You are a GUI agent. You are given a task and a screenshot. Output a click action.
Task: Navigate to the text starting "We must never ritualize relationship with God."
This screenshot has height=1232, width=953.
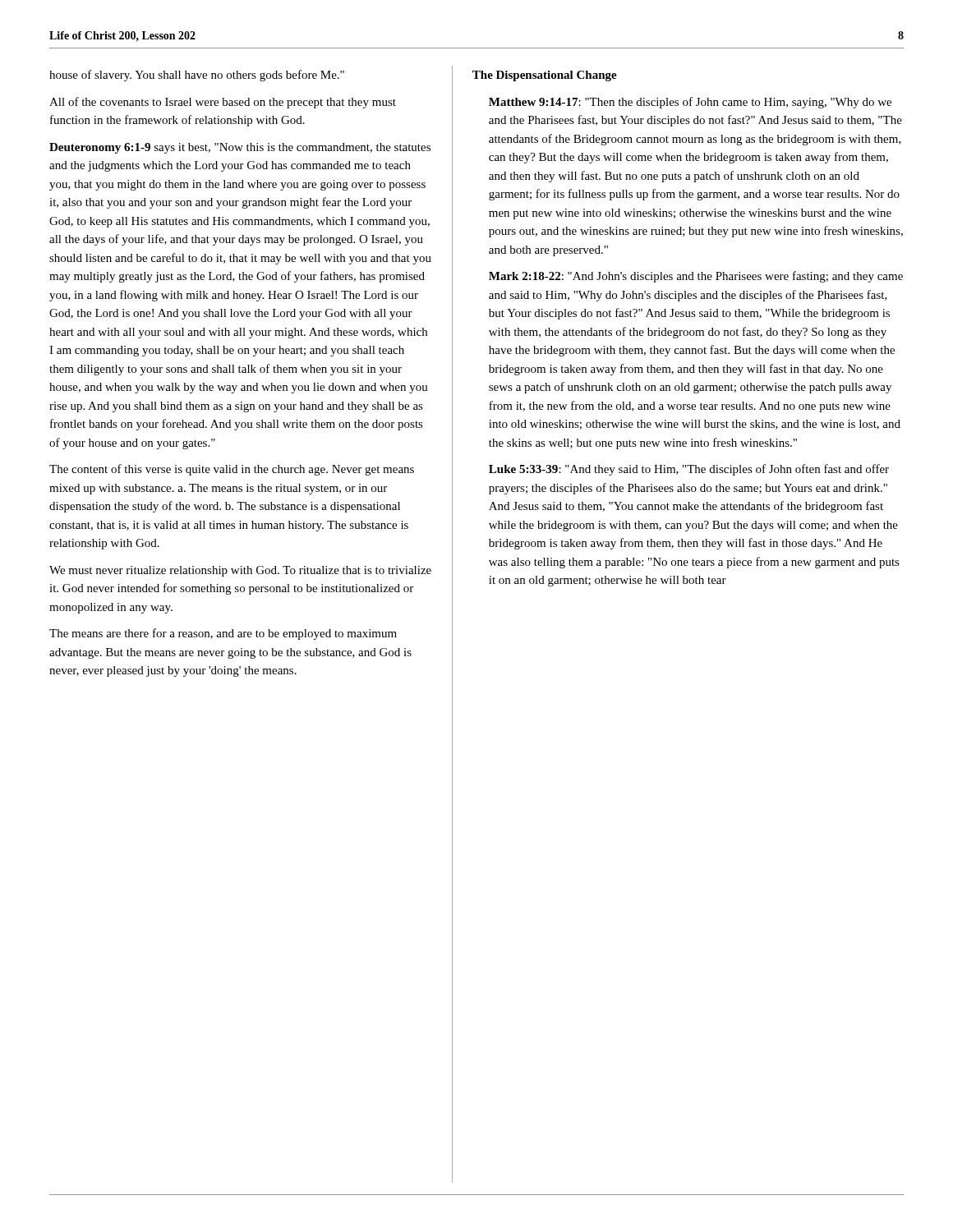point(241,588)
